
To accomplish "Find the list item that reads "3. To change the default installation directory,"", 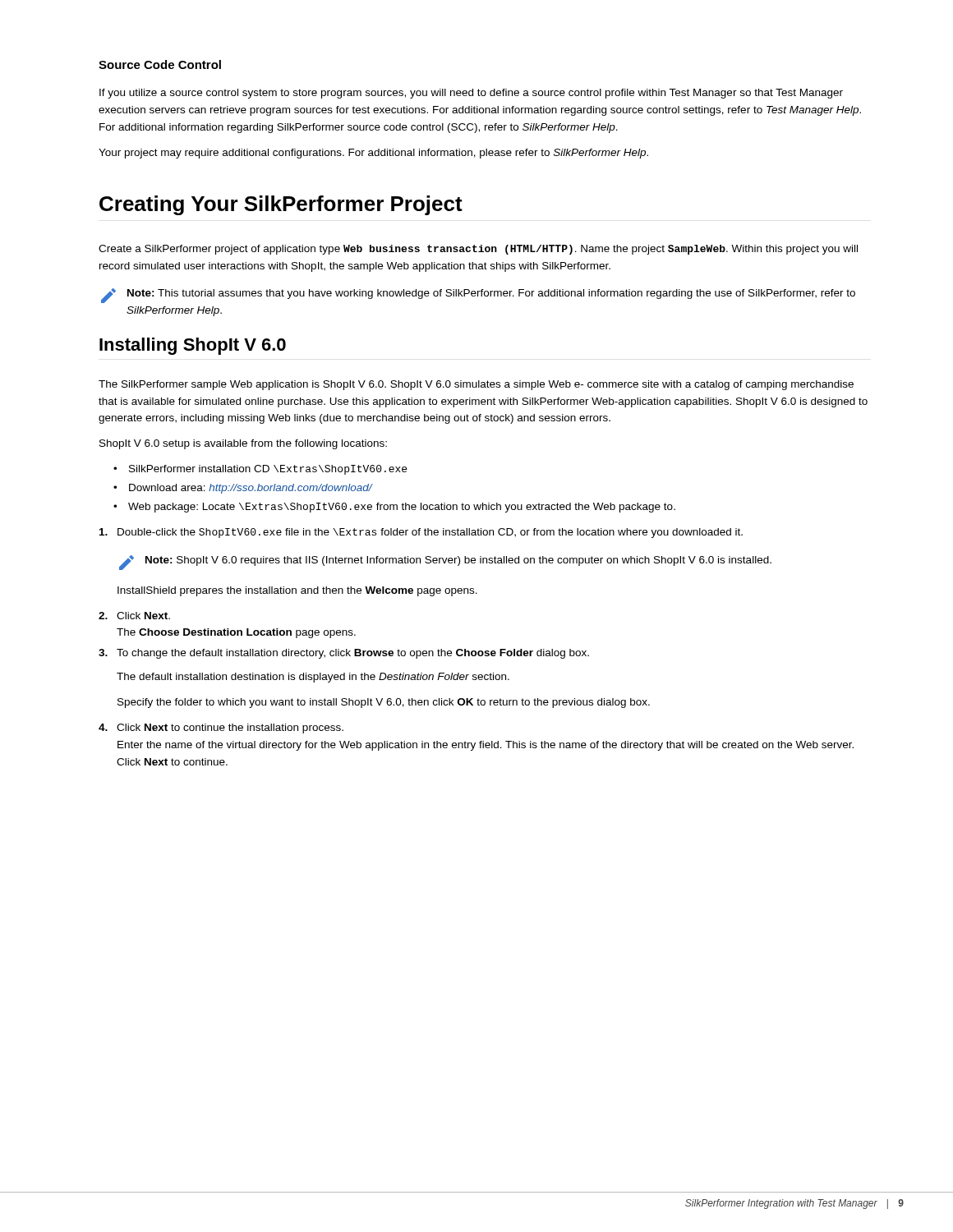I will pos(485,654).
